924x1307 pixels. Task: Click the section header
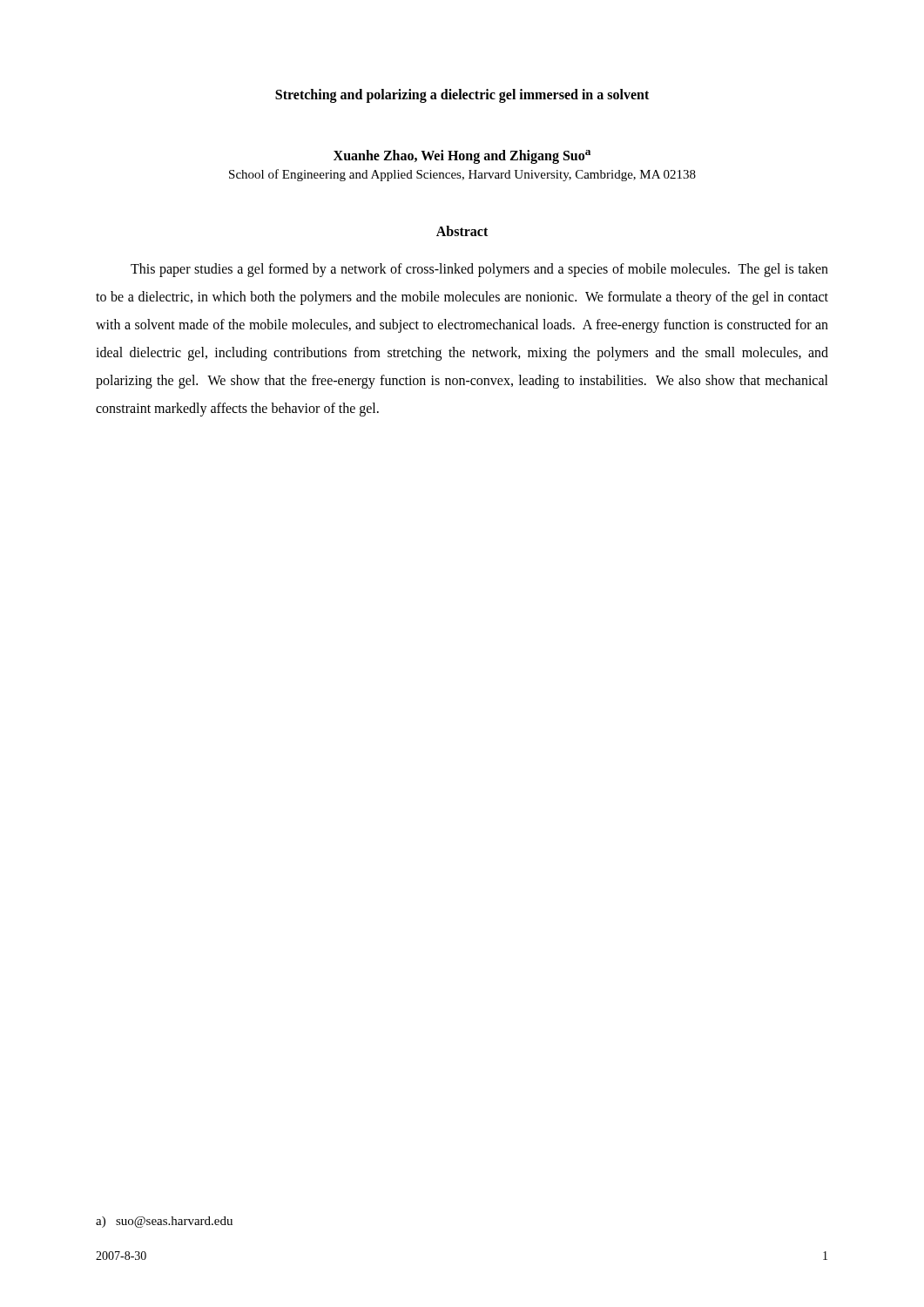[462, 232]
